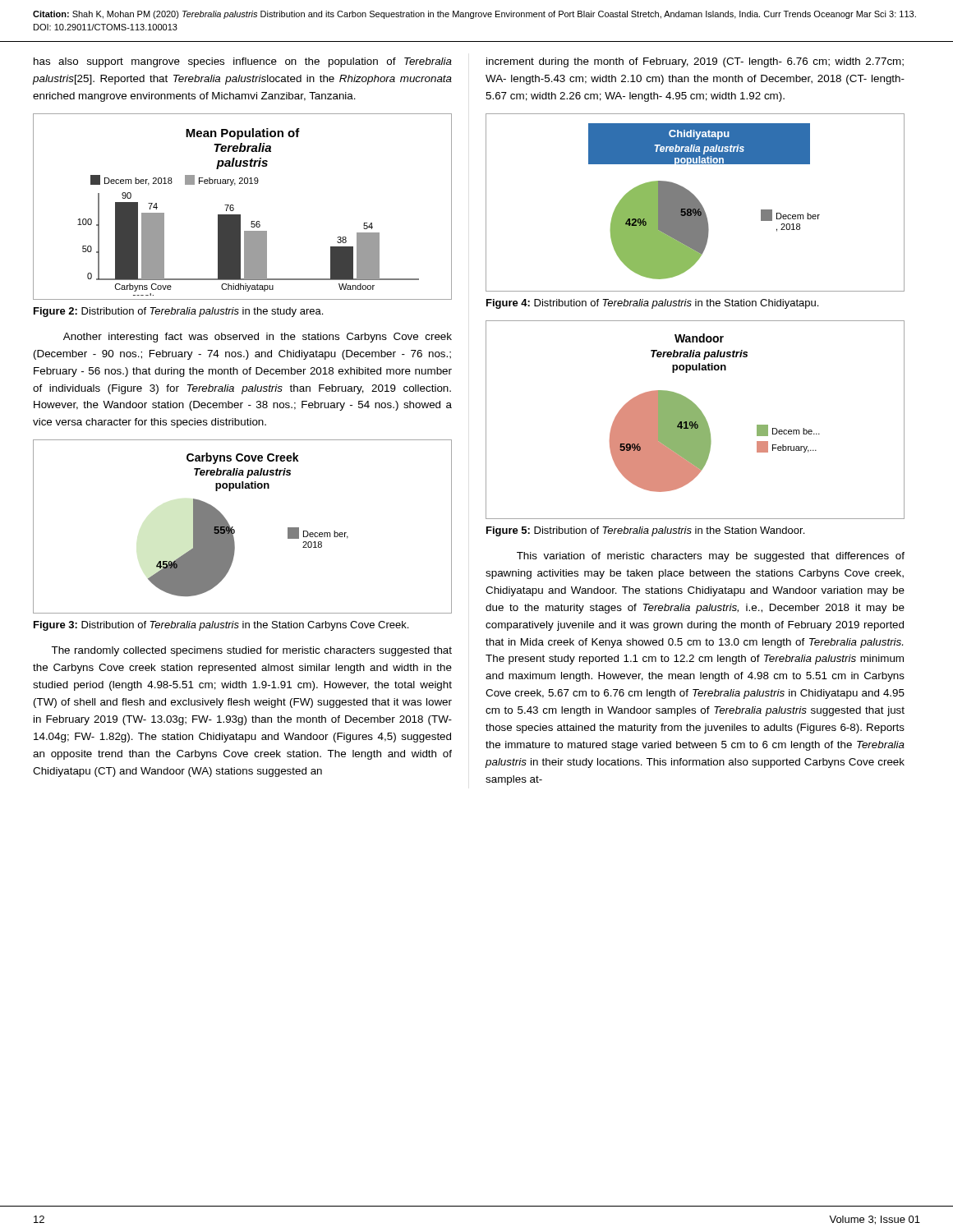Where is the caption that starts "Figure 5: Distribution"?
953x1232 pixels.
(645, 530)
